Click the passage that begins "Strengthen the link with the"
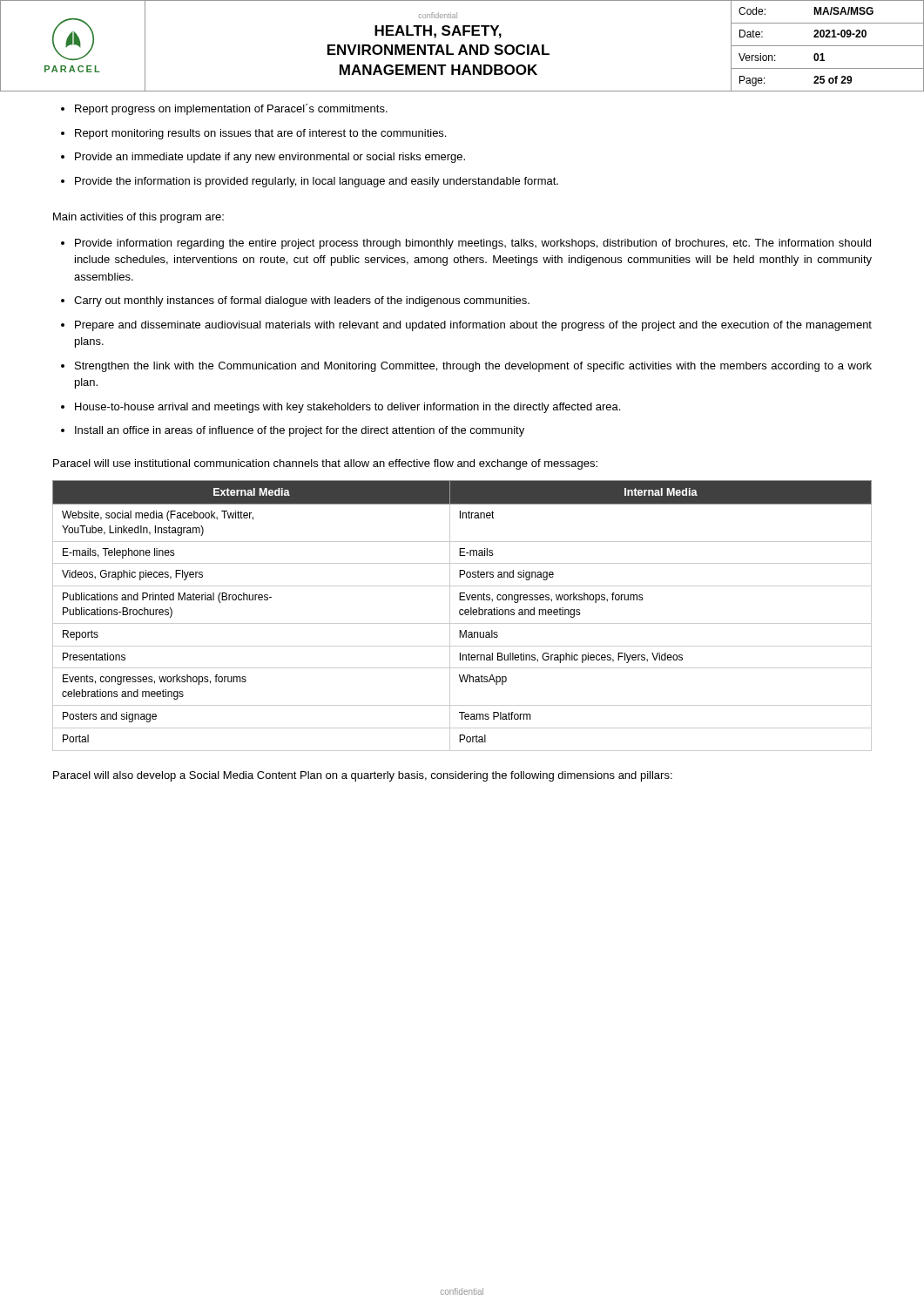The height and width of the screenshot is (1307, 924). [x=473, y=374]
